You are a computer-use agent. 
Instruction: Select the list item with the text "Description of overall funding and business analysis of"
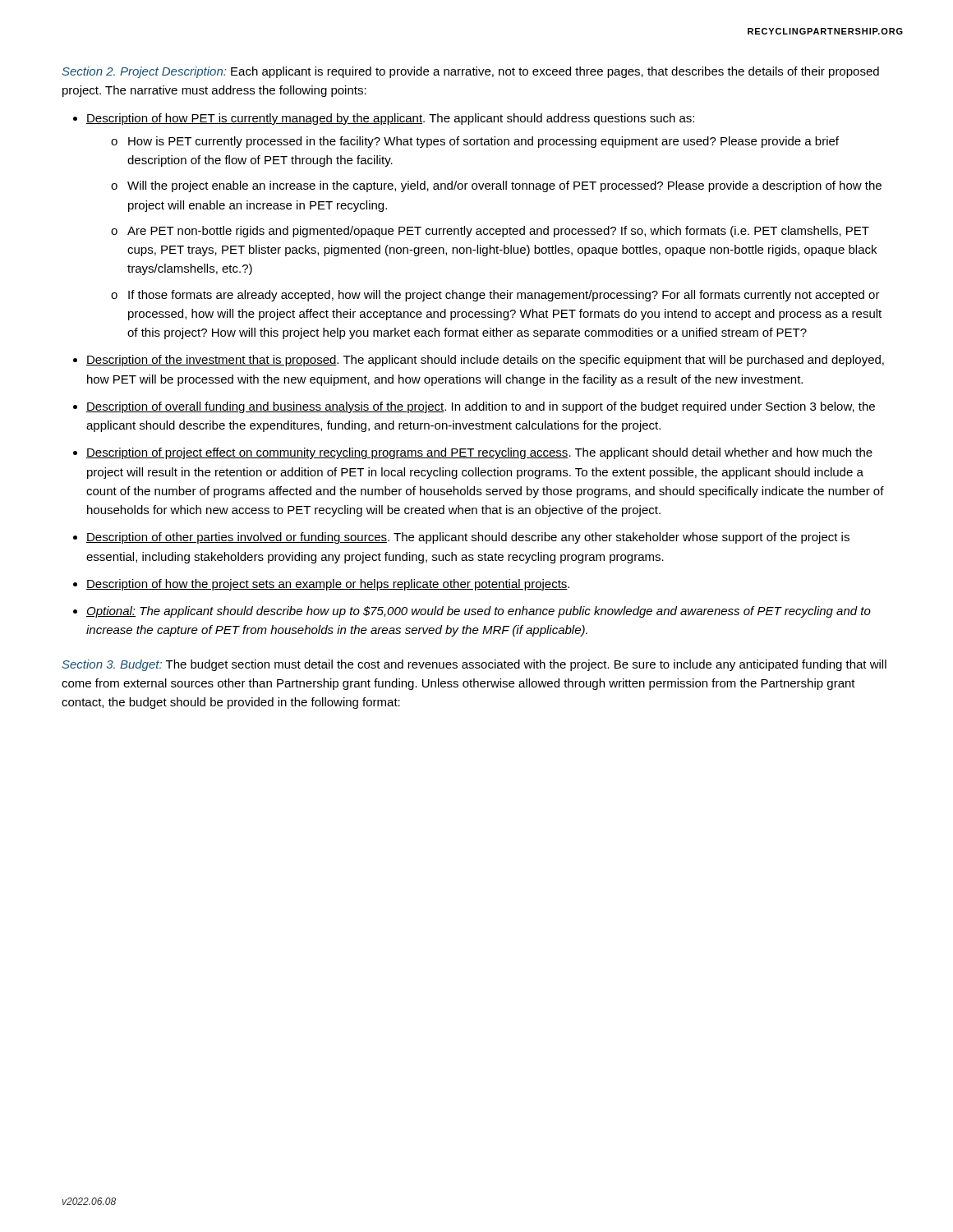point(481,415)
